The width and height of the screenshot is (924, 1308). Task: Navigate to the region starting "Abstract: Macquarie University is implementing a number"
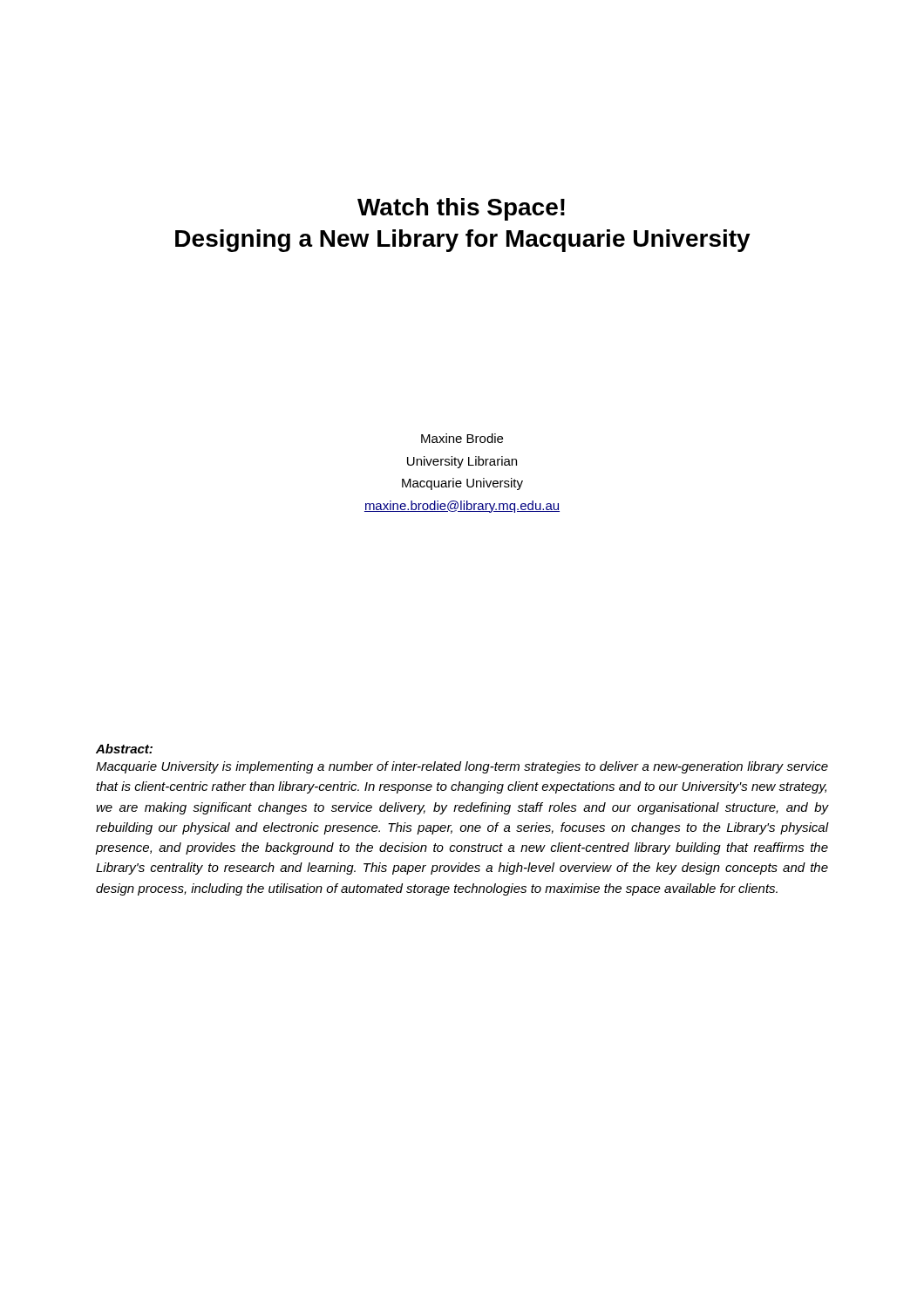pos(462,820)
